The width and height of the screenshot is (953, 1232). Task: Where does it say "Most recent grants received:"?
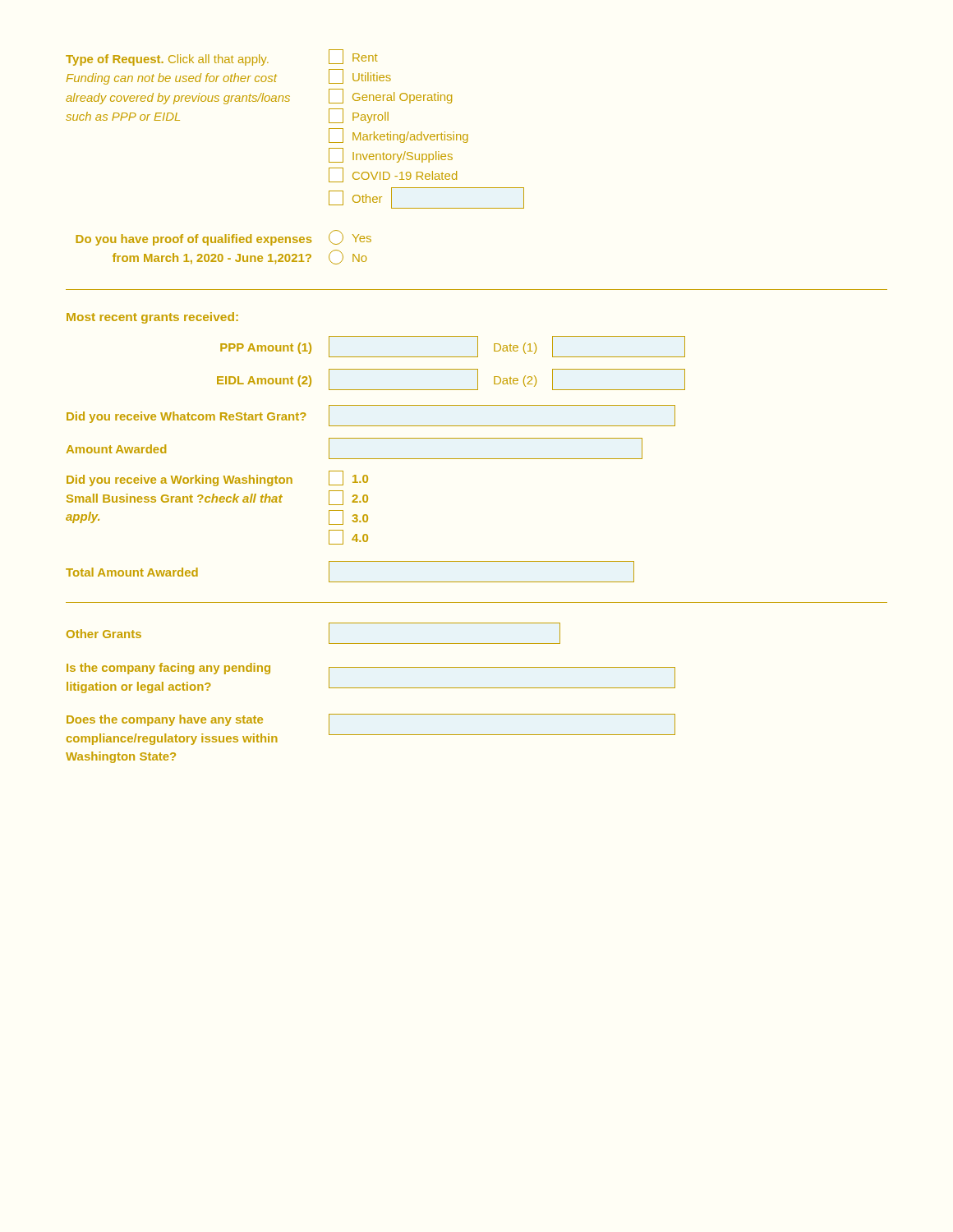152,317
